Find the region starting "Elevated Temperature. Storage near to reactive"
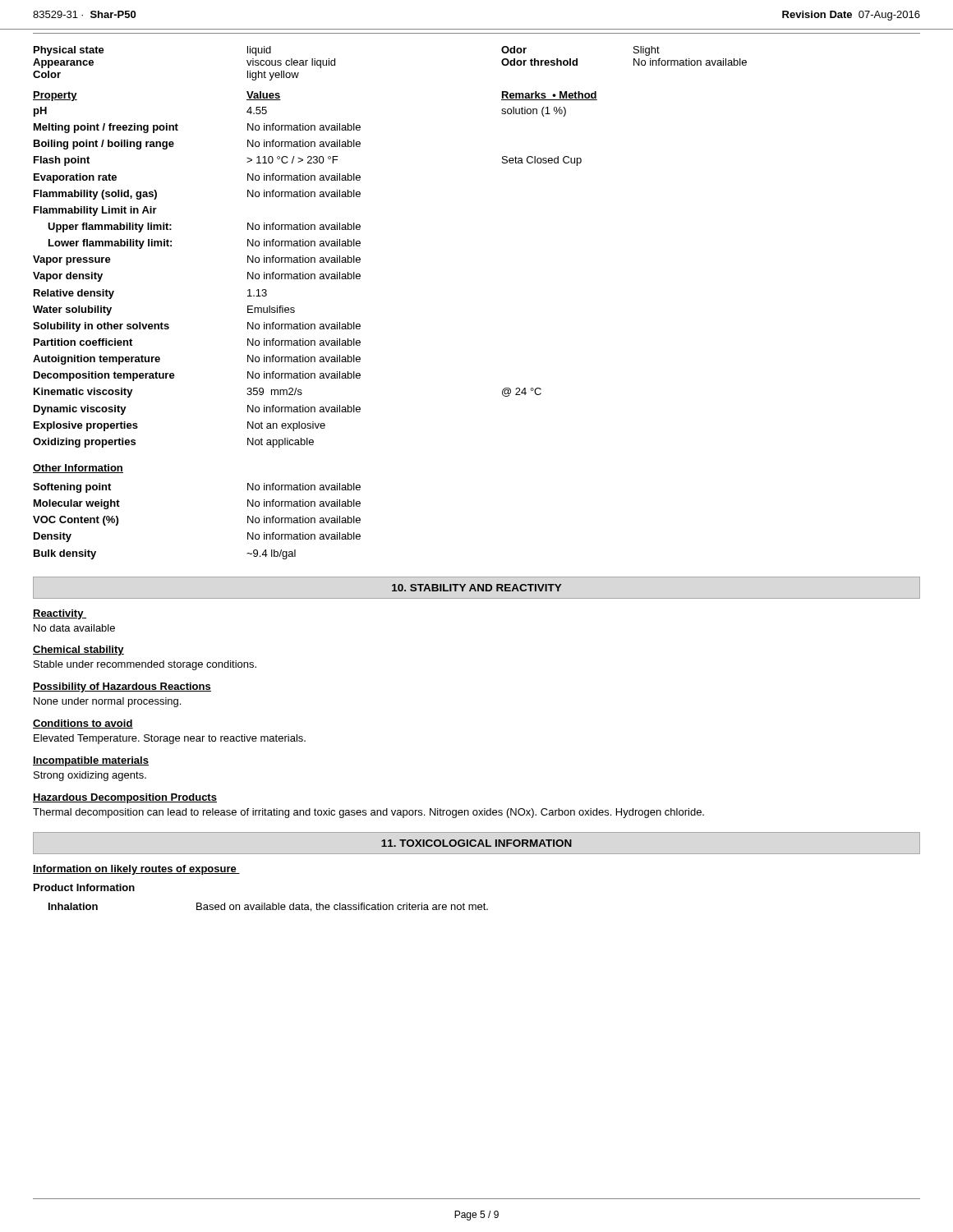 170,738
